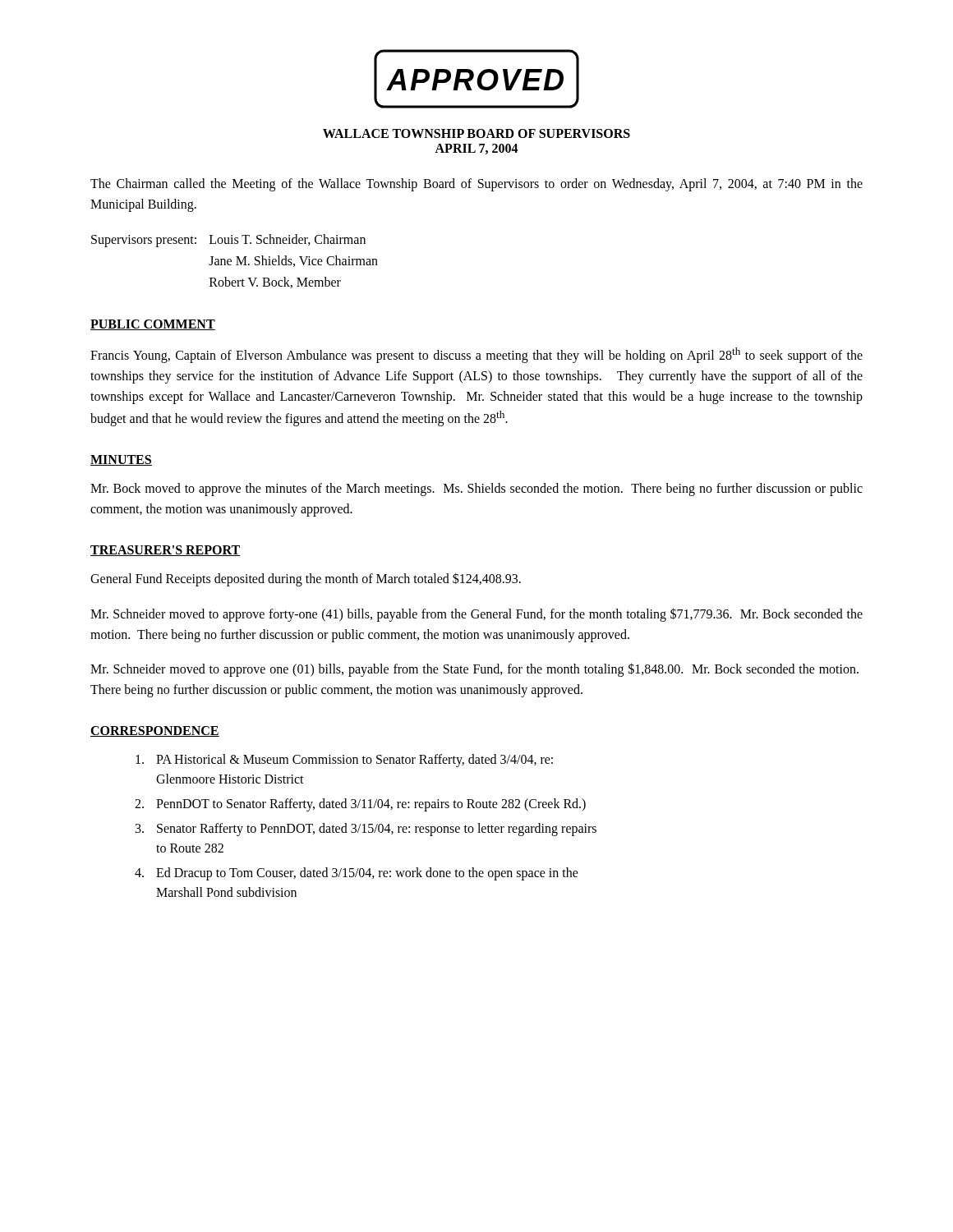Screen dimensions: 1232x953
Task: Click on the text block that reads "Francis Young, Captain of Elverson"
Action: click(476, 385)
